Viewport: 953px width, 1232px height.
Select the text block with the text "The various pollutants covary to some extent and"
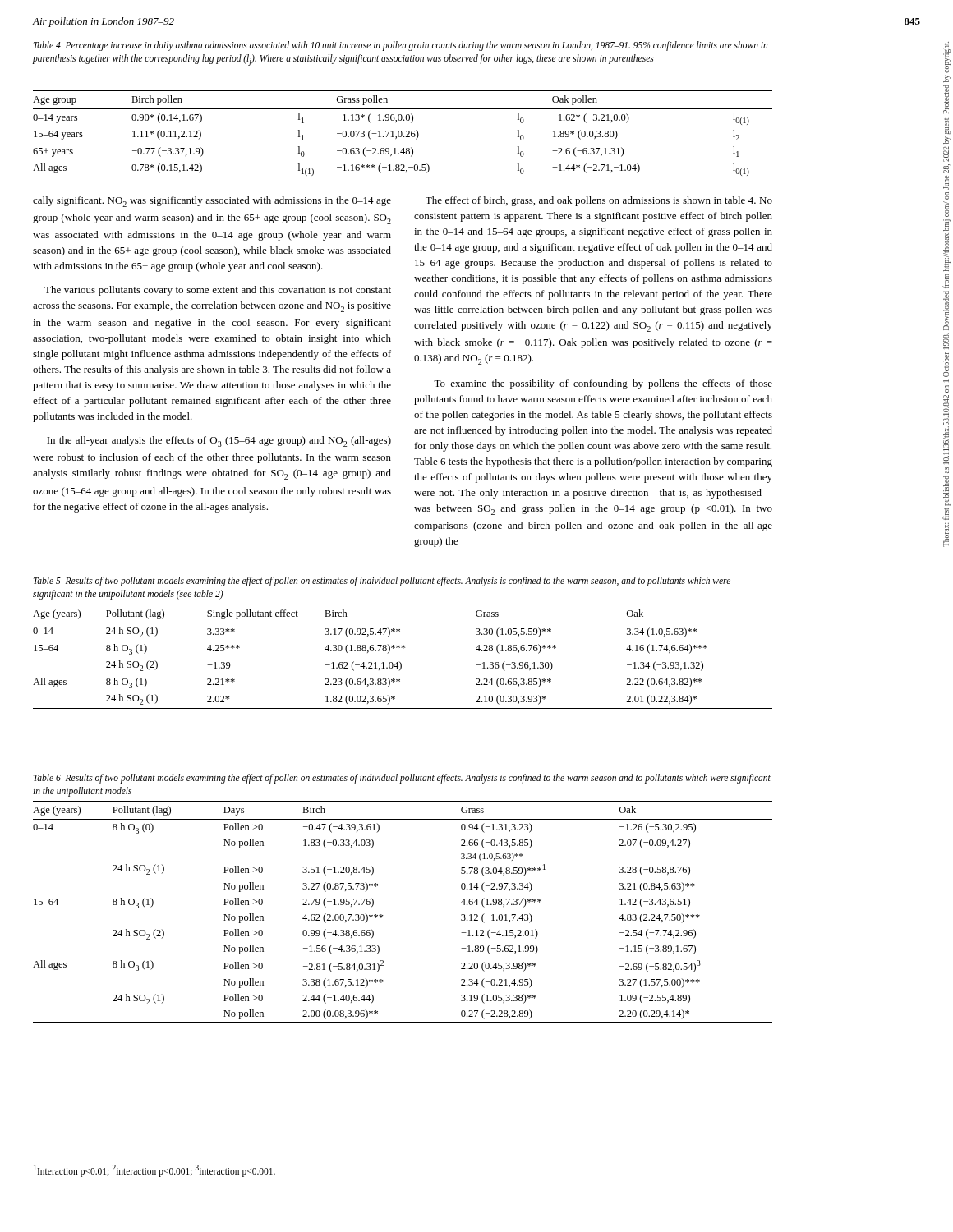(212, 353)
